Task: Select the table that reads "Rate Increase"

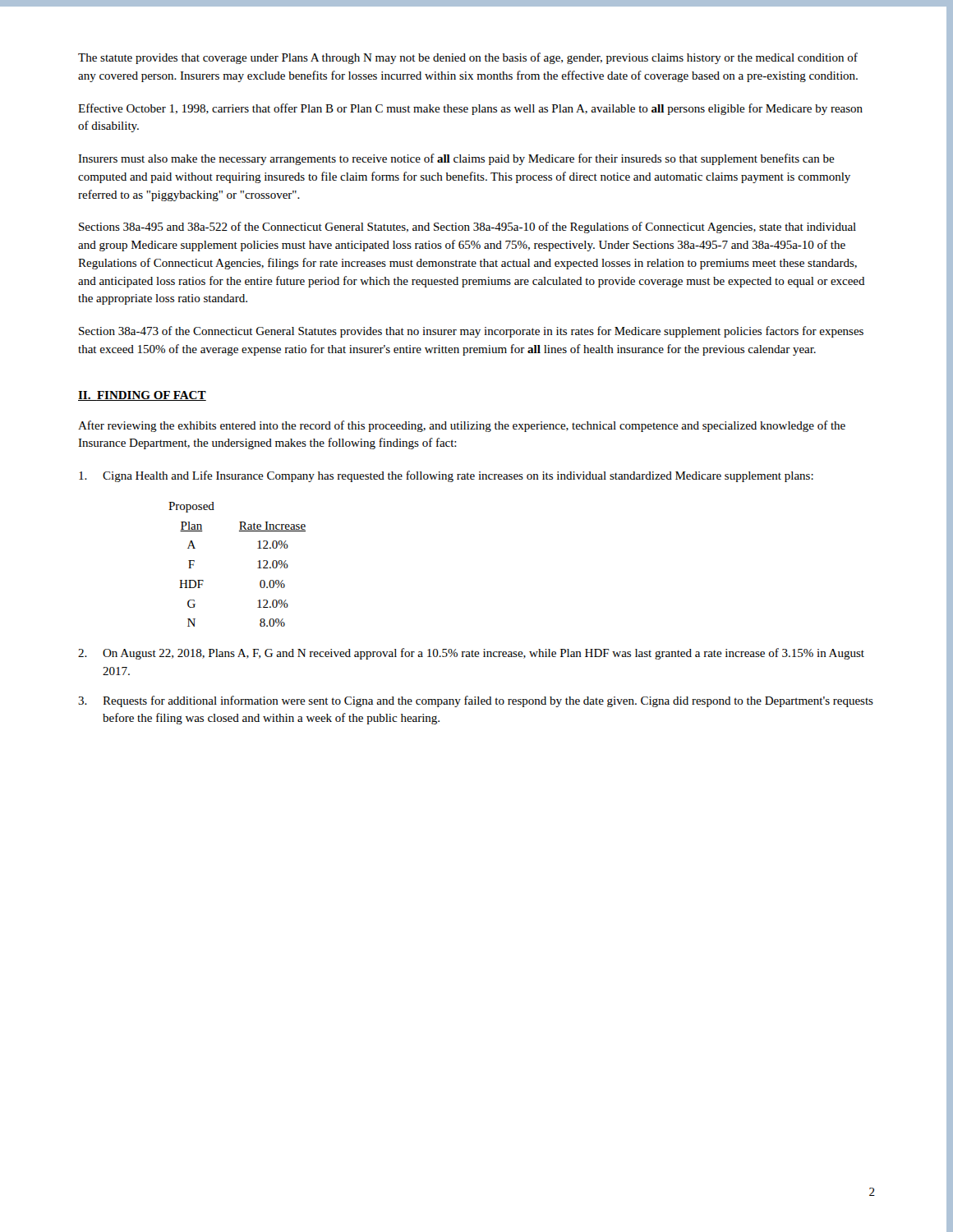Action: click(489, 565)
